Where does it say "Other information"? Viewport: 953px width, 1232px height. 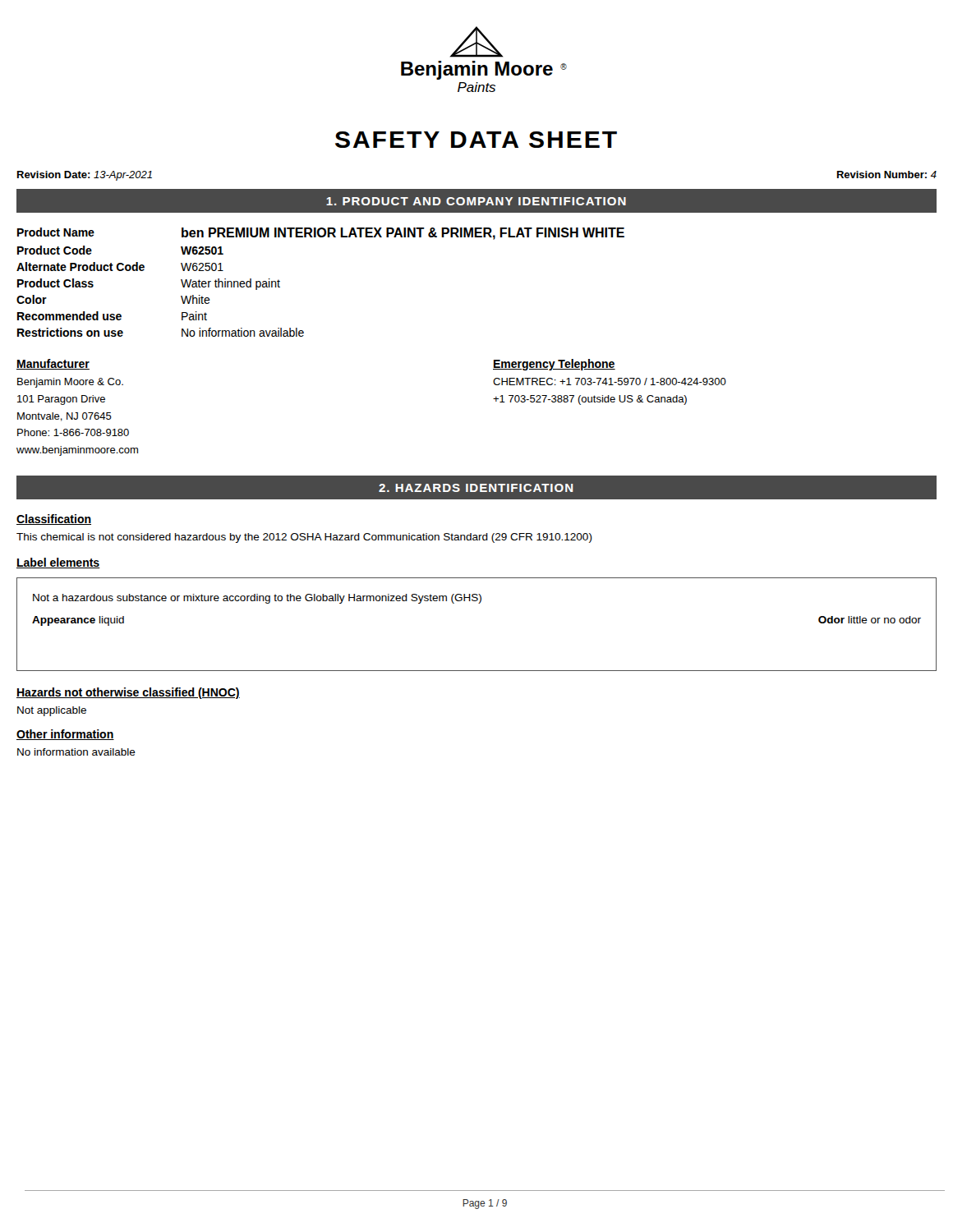tap(65, 734)
